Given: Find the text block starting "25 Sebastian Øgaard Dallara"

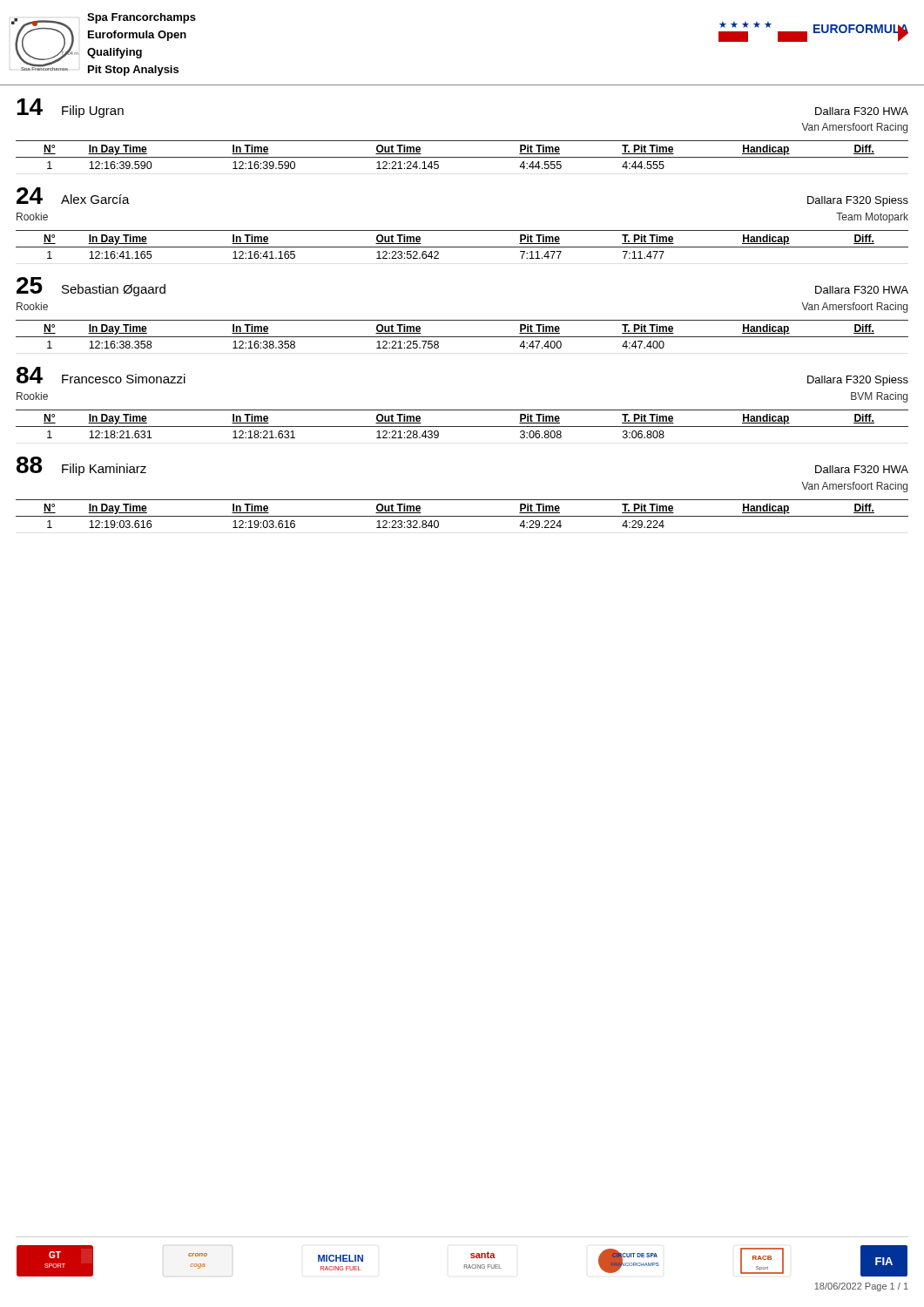Looking at the screenshot, I should point(94,287).
